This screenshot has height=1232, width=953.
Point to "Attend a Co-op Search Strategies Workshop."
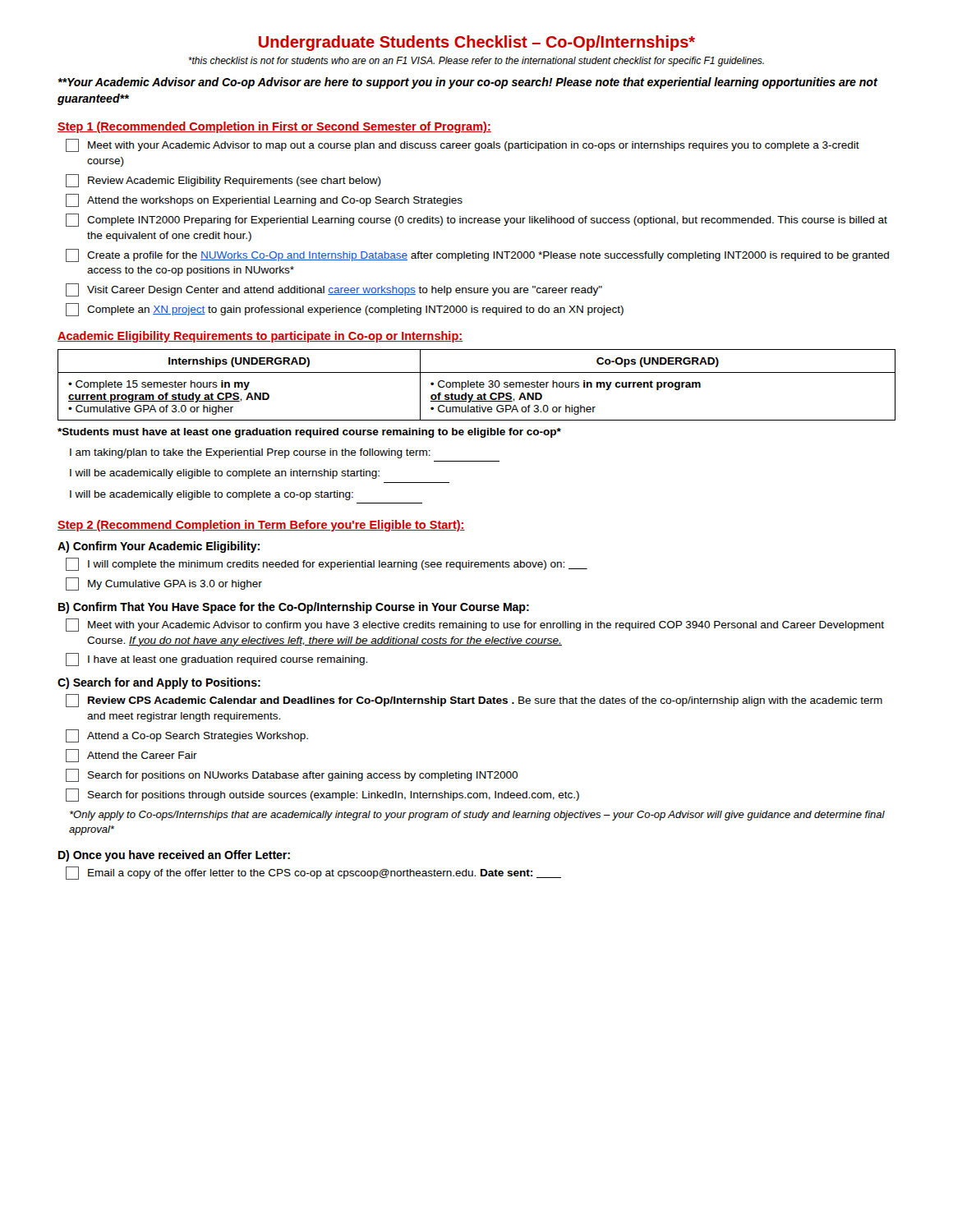point(187,736)
